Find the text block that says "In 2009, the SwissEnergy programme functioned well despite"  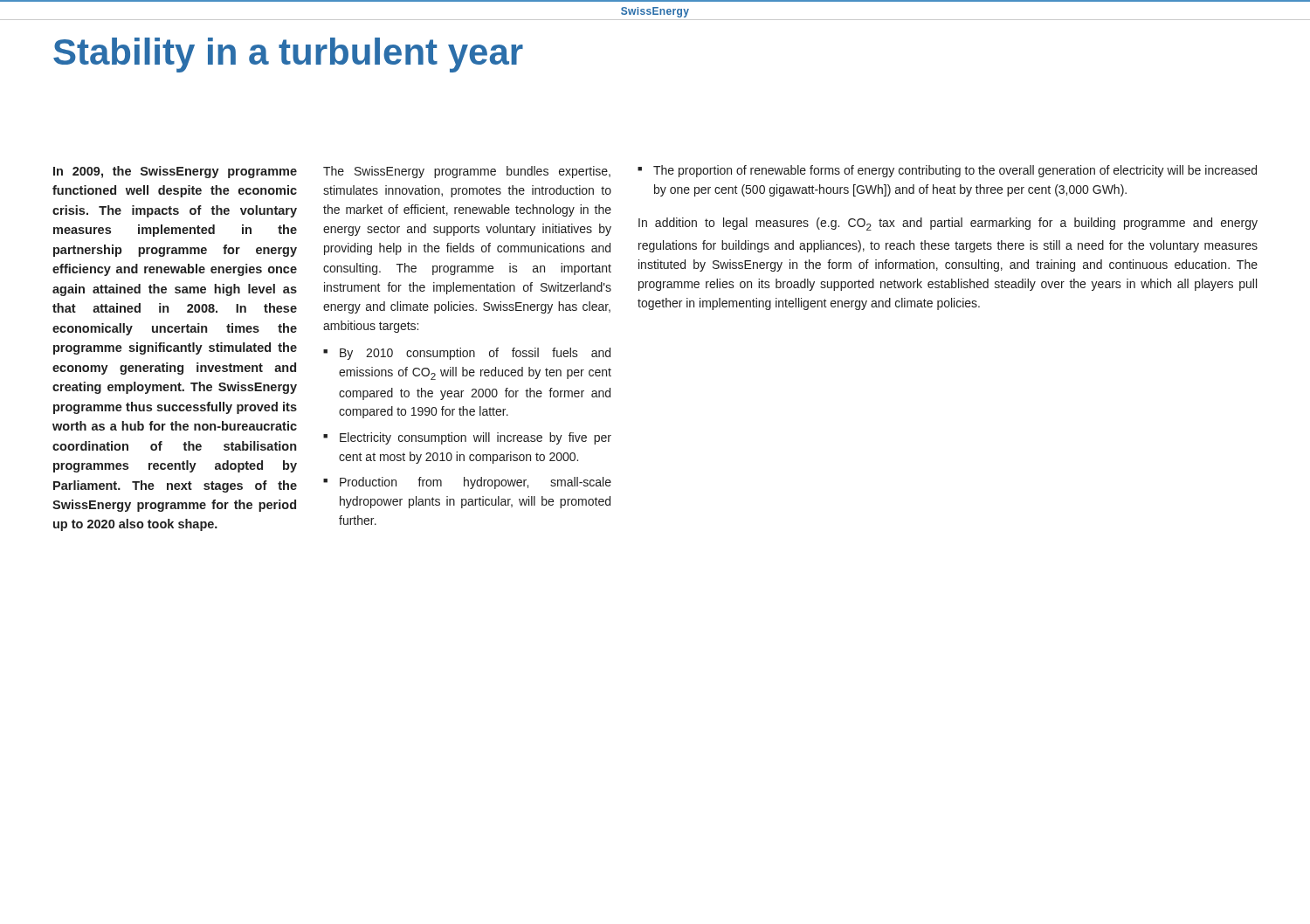click(175, 348)
